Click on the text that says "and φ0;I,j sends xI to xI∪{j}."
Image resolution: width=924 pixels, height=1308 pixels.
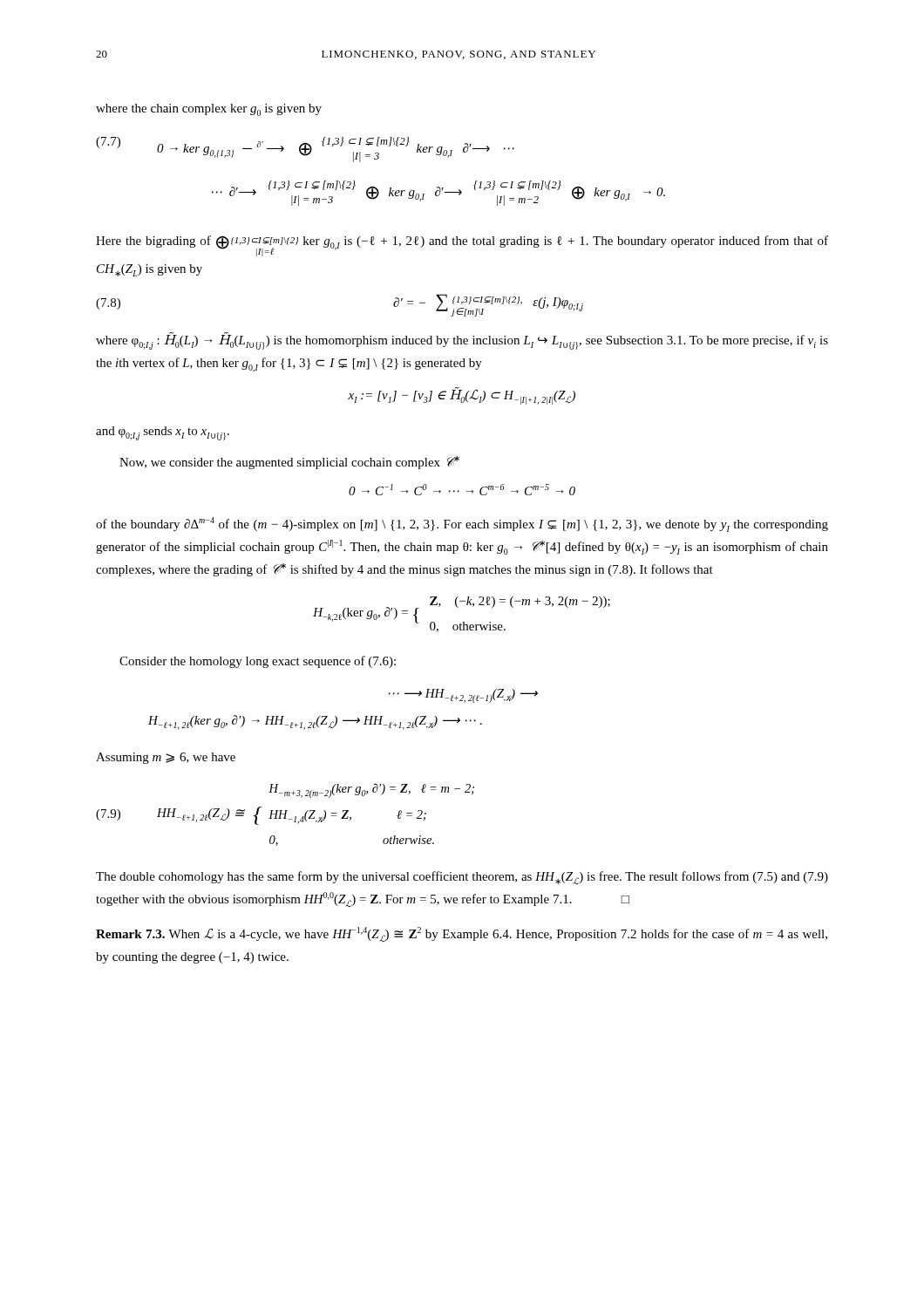click(163, 432)
